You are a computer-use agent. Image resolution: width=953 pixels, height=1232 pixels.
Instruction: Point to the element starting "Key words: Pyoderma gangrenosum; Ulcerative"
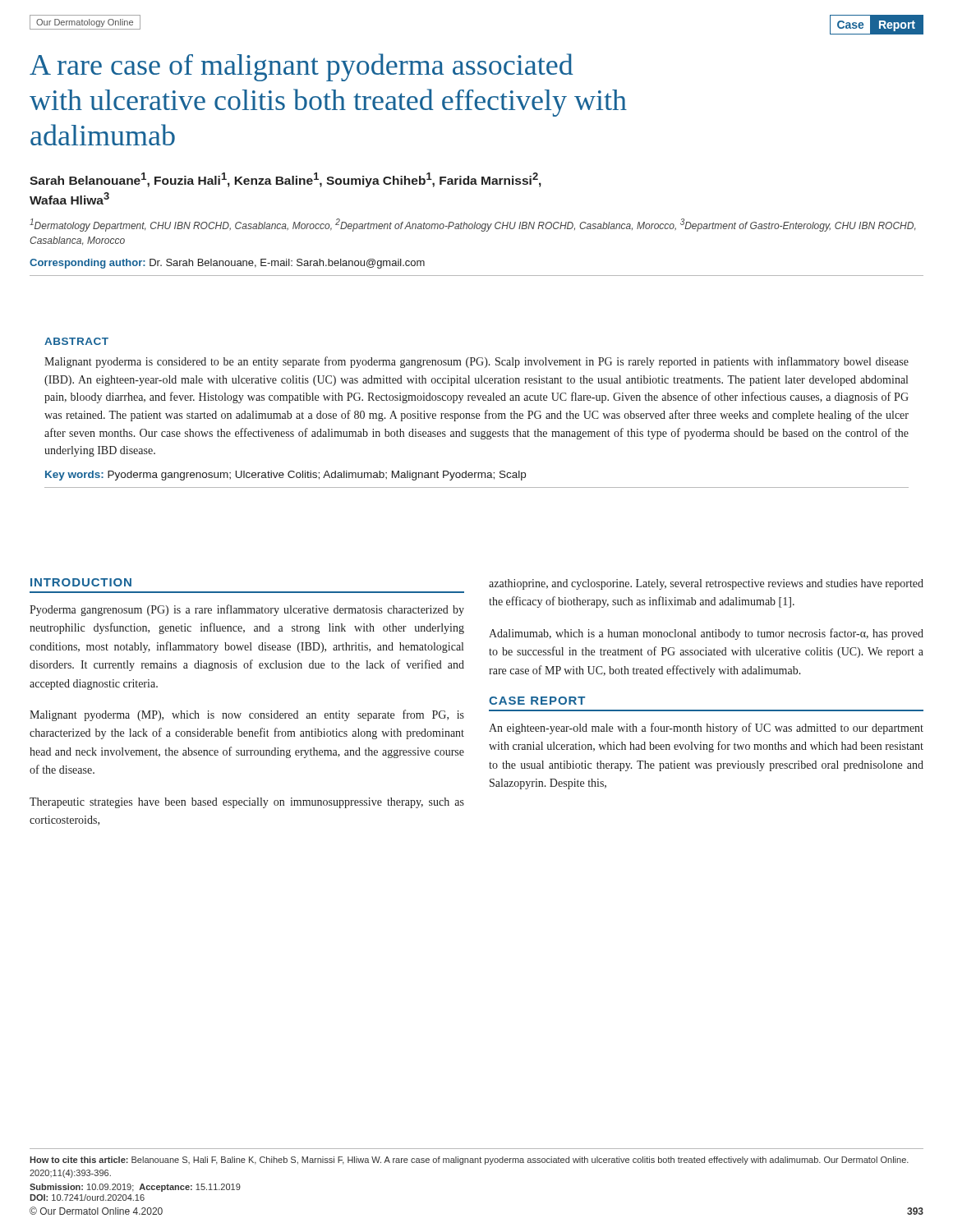285,474
